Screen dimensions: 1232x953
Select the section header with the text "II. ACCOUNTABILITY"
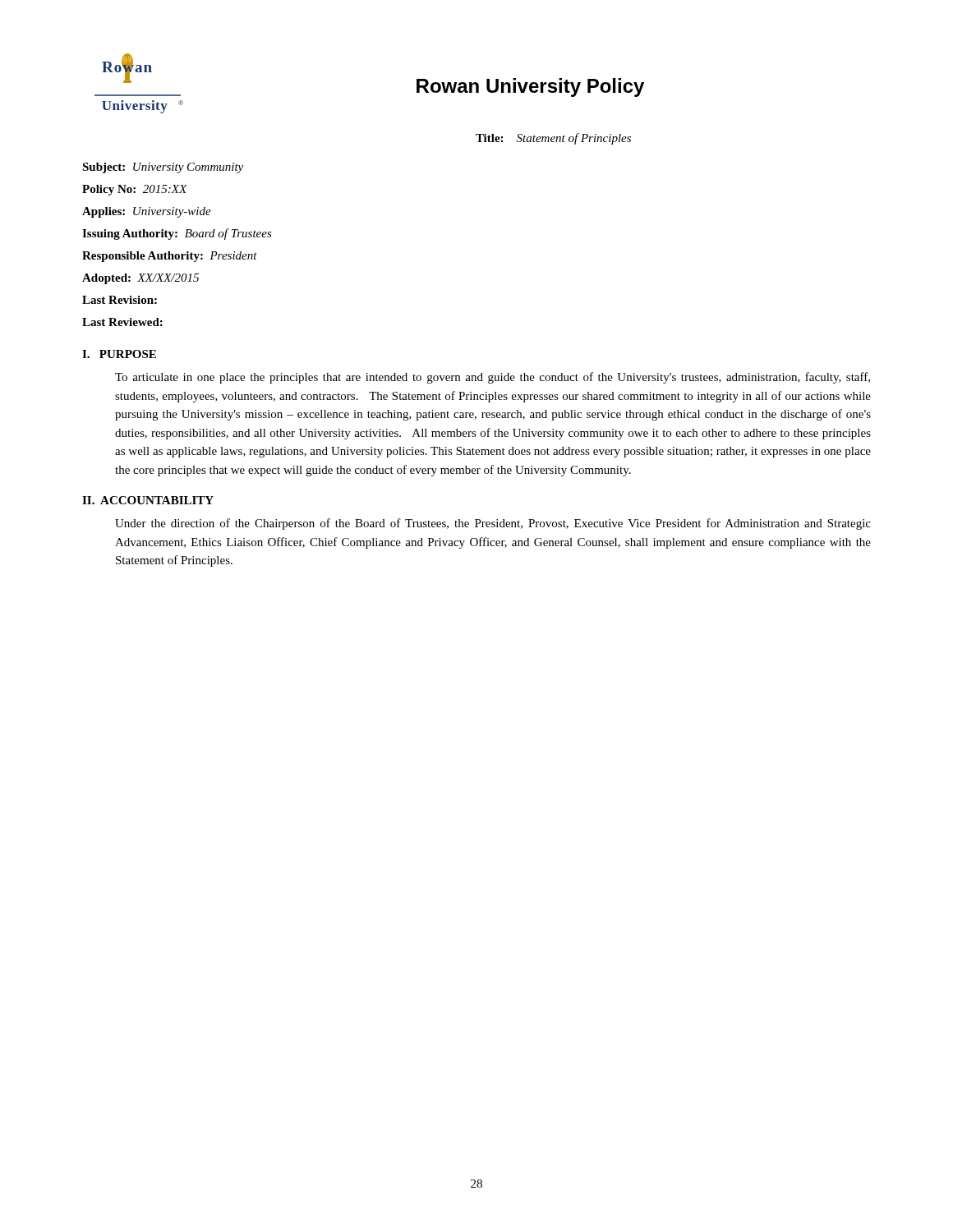(x=148, y=500)
